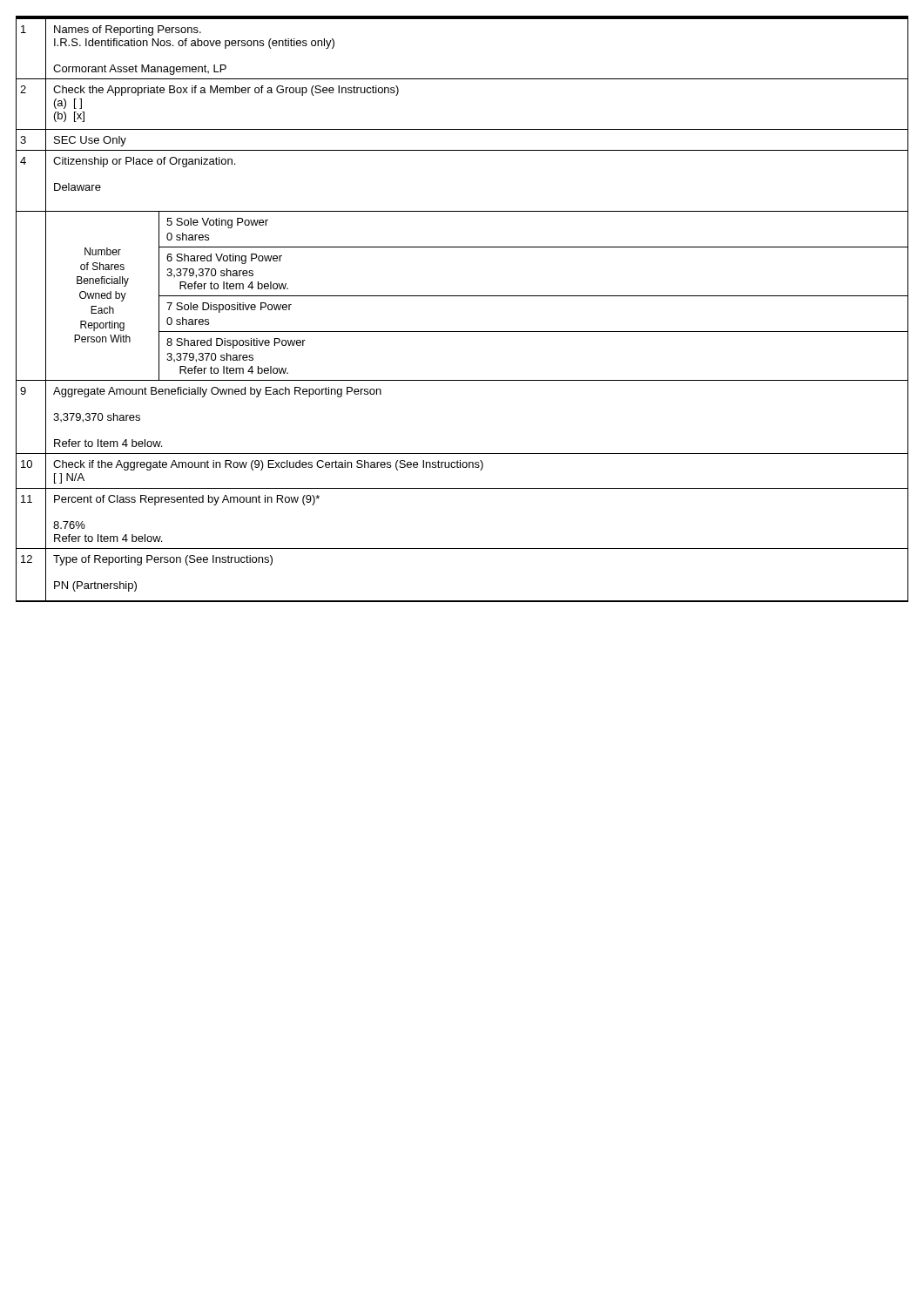Find the text block containing "6 Shared Voting Power"
Viewport: 924px width, 1307px height.
[224, 259]
